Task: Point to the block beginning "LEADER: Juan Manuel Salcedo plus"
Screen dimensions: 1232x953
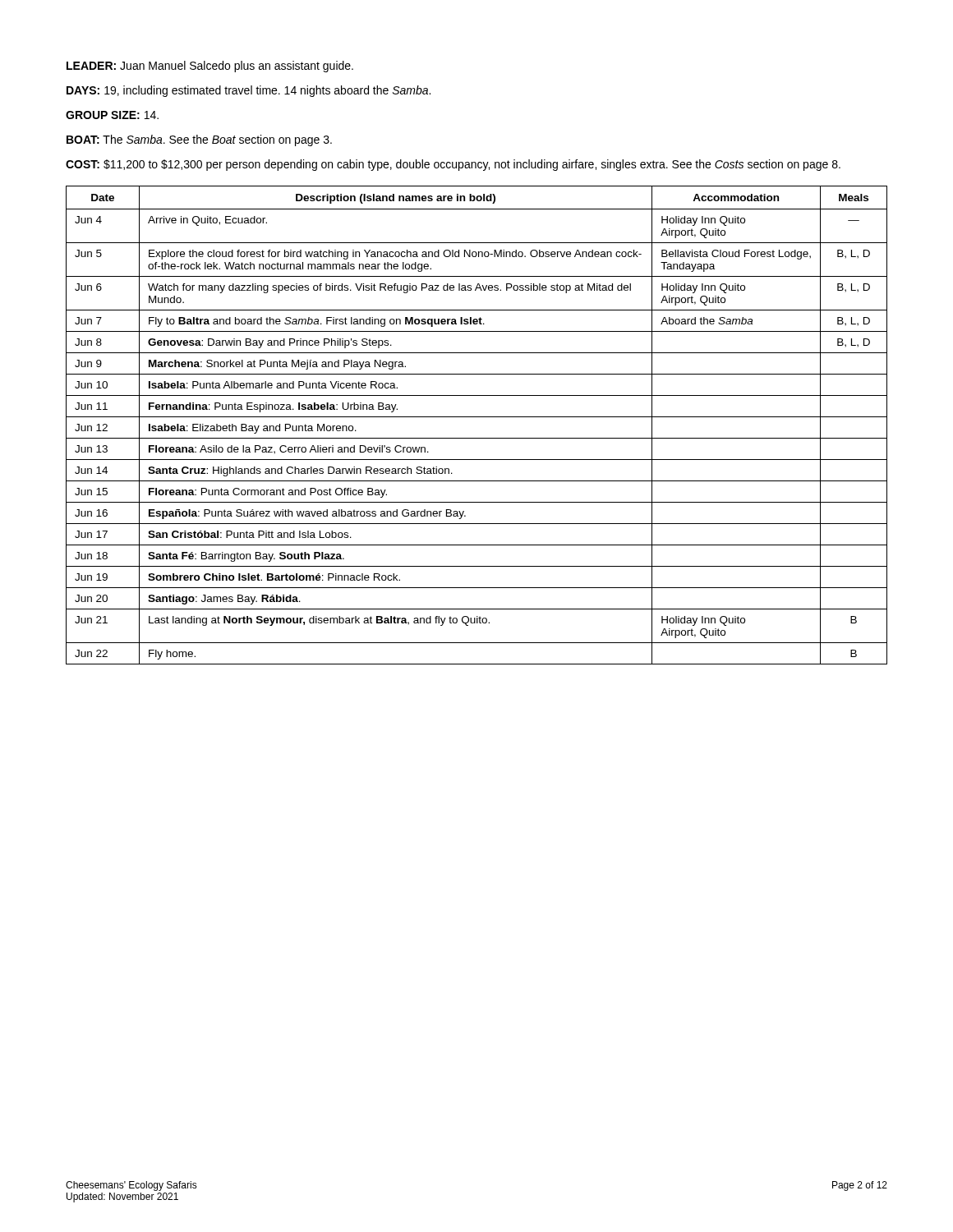Action: (x=210, y=66)
